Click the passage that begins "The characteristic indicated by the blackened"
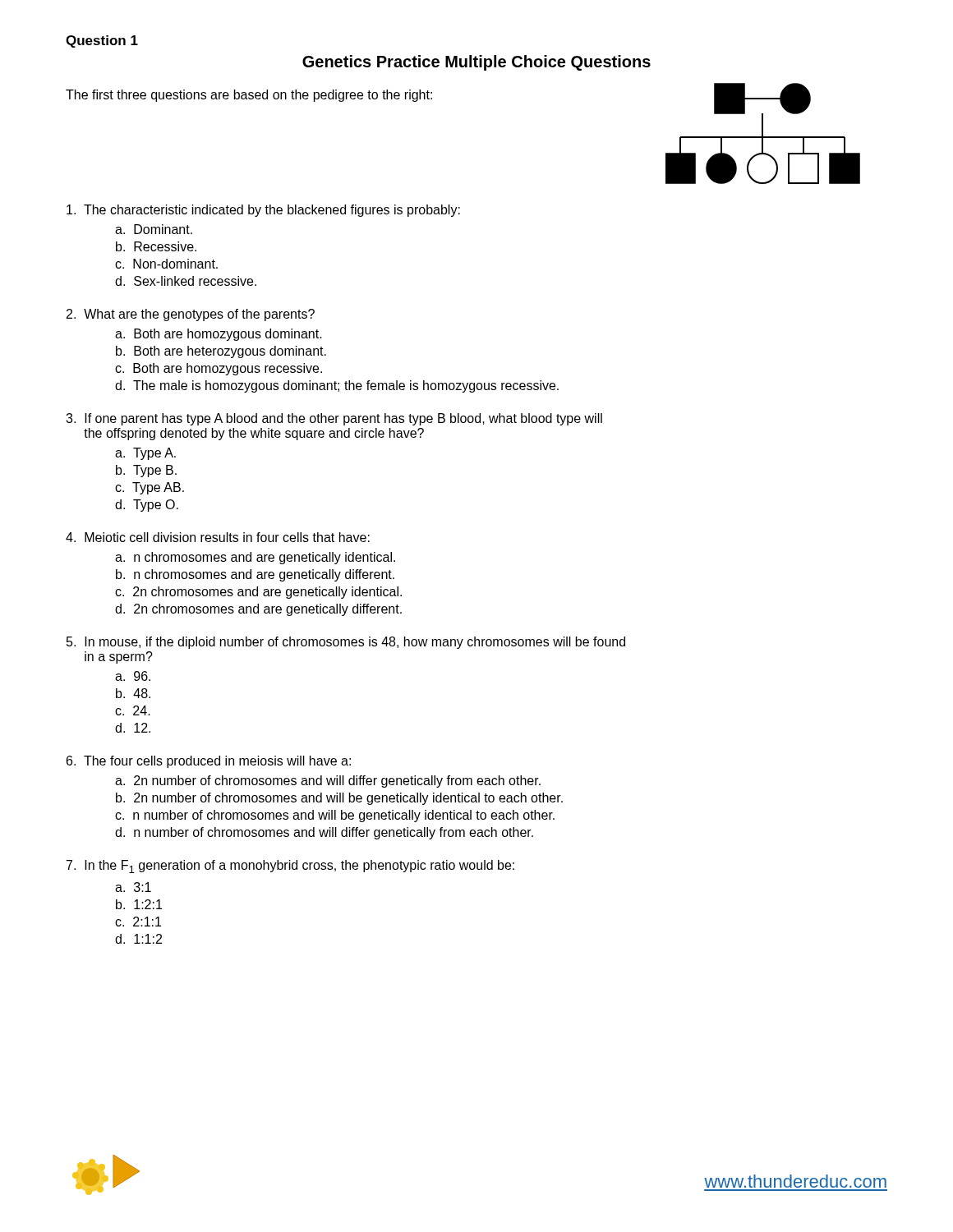 pyautogui.click(x=263, y=211)
